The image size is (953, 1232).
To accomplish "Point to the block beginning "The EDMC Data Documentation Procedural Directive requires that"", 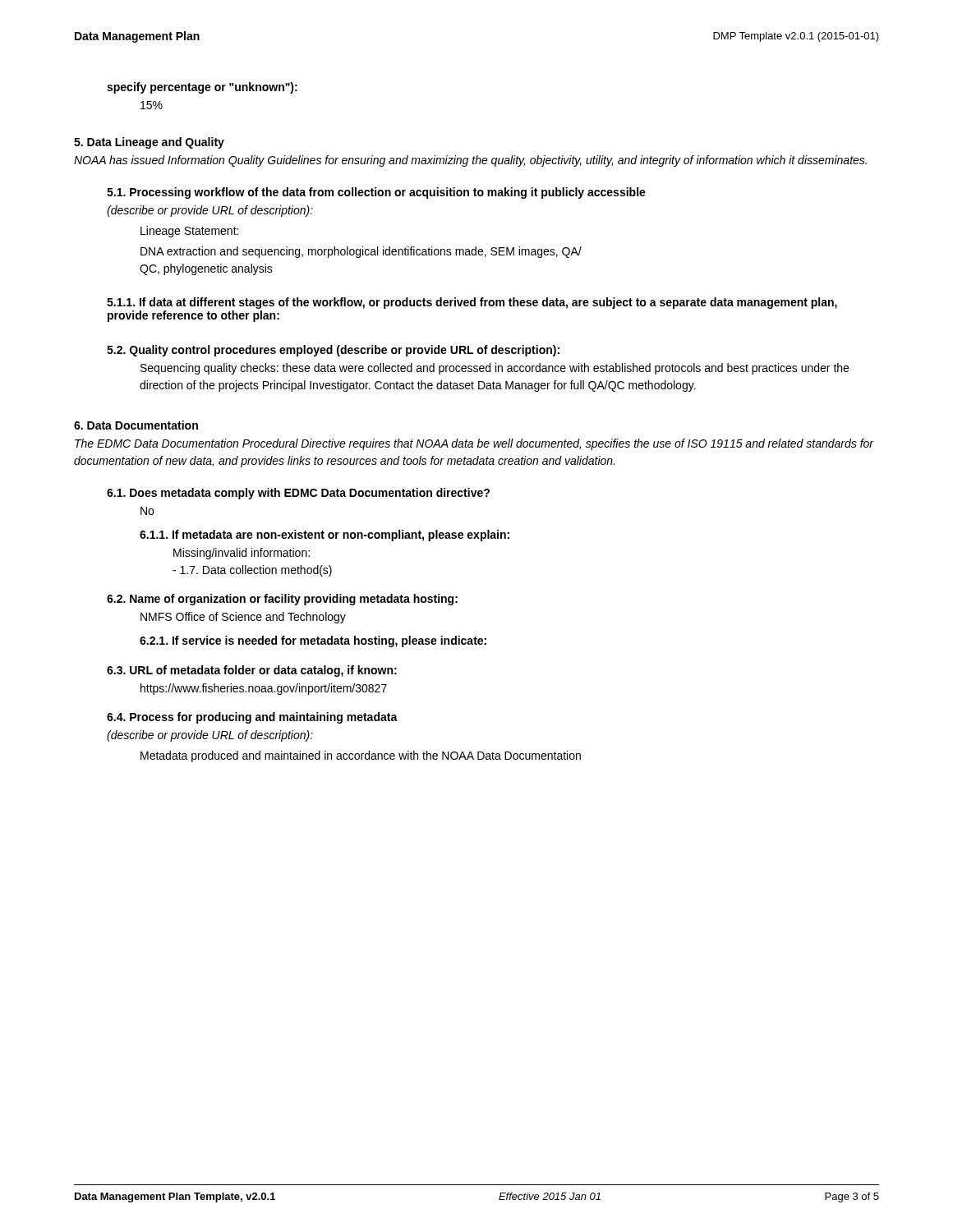I will pyautogui.click(x=474, y=452).
